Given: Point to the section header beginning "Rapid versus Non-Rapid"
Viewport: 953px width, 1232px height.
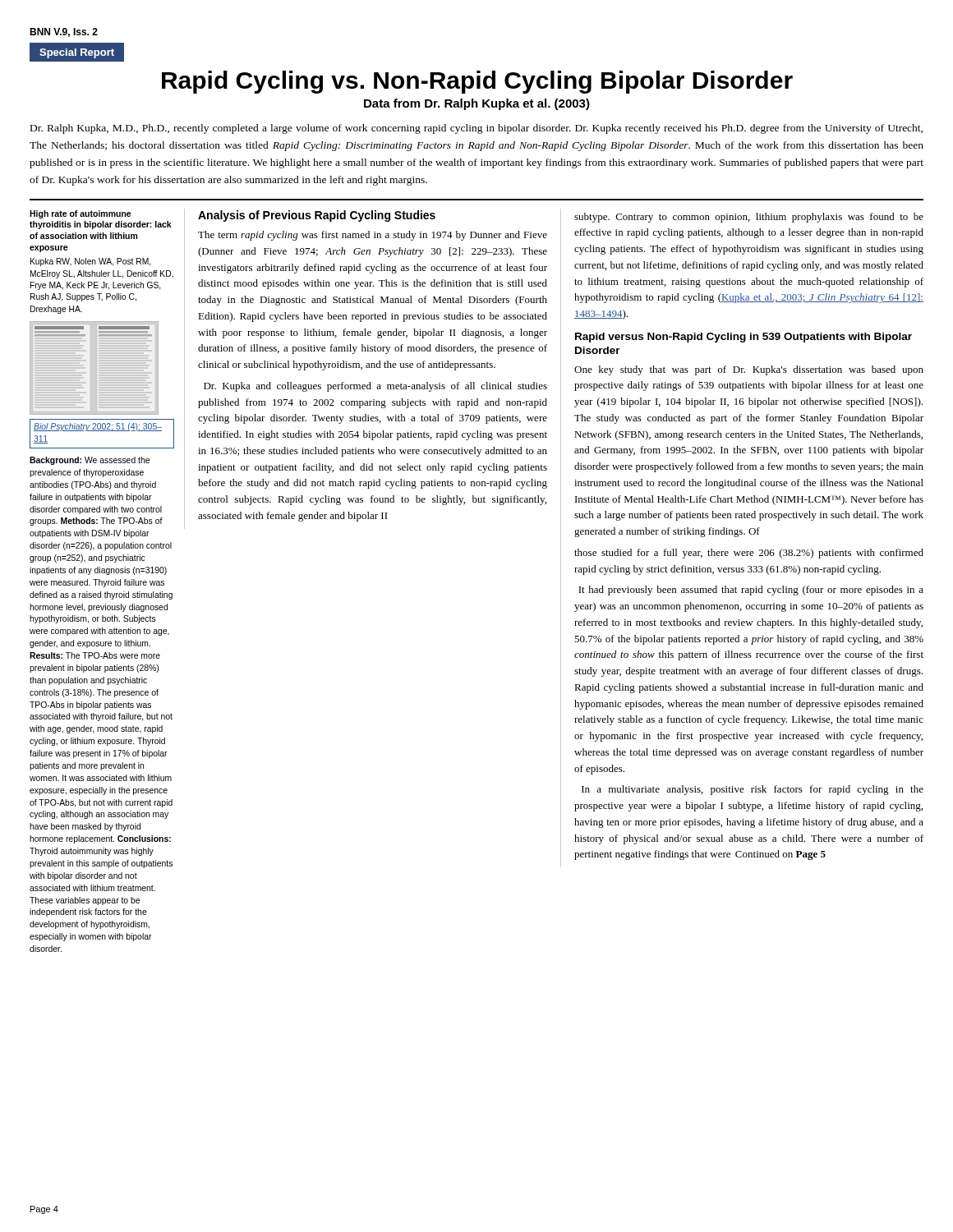Looking at the screenshot, I should pyautogui.click(x=743, y=343).
